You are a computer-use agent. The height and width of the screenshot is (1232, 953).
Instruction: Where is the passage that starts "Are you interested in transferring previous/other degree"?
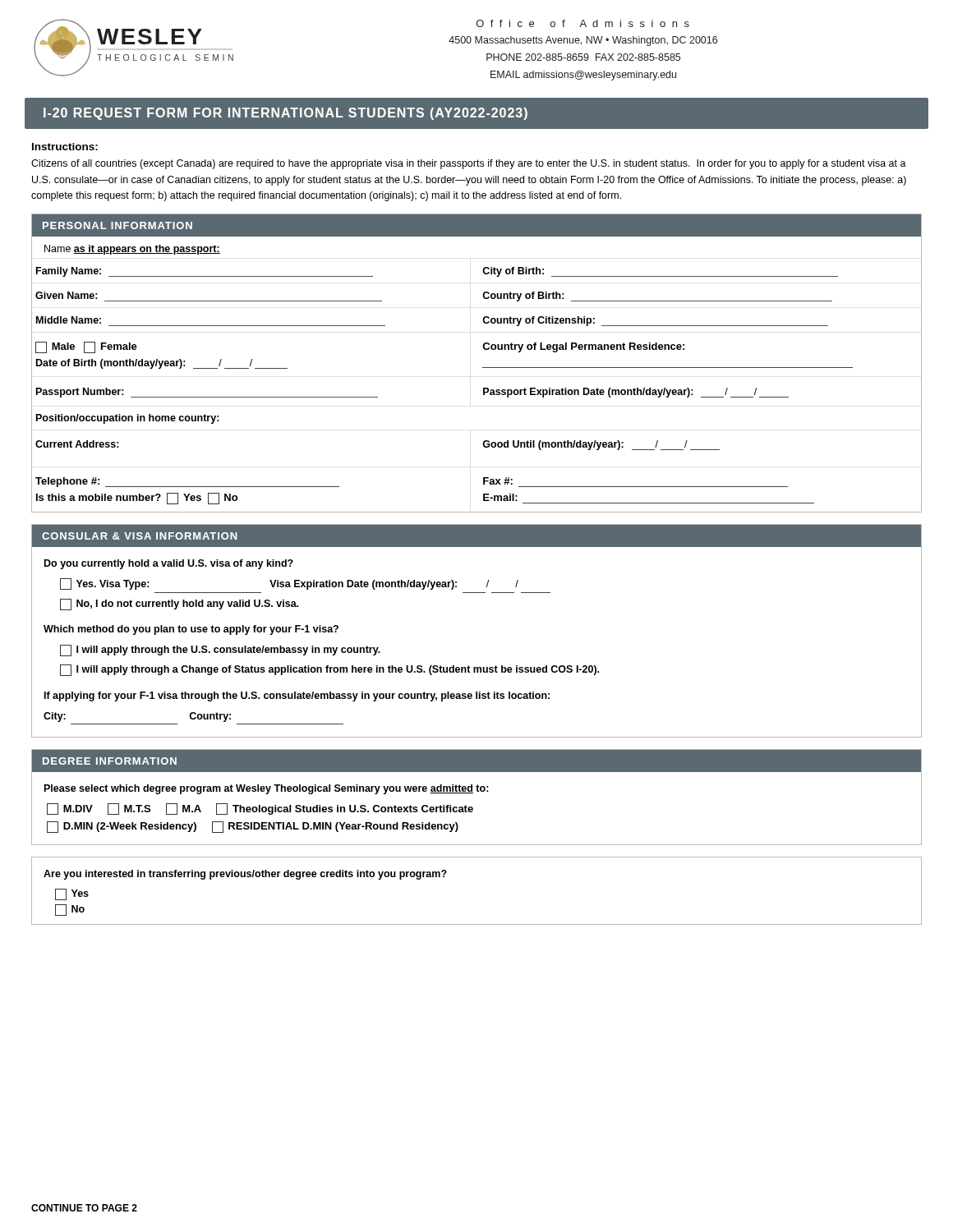point(245,875)
